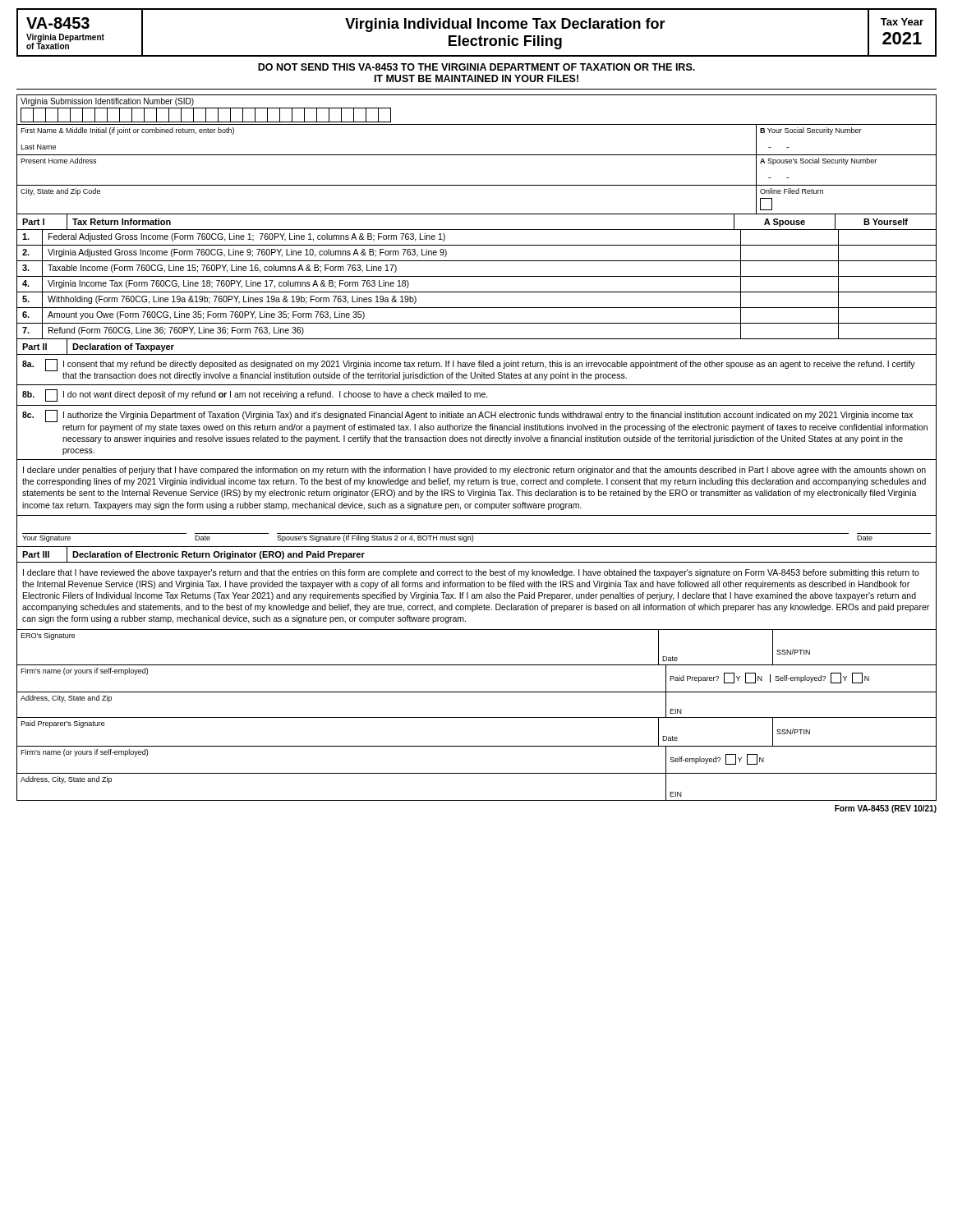Point to the passage starting "8c. I authorize the Virginia"

(x=476, y=433)
